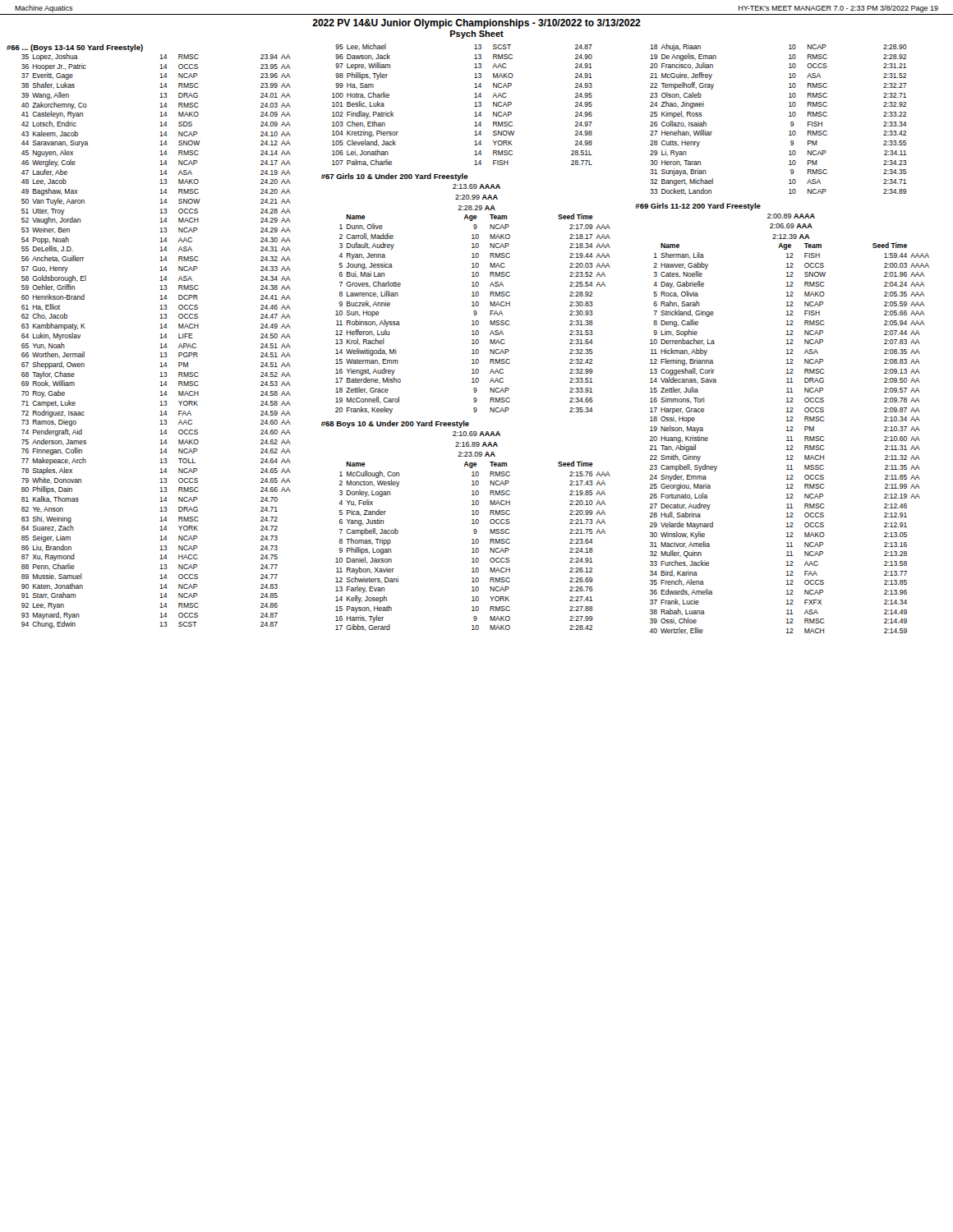
Task: Select the table that reads "Olson, Caleb"
Action: 791,120
